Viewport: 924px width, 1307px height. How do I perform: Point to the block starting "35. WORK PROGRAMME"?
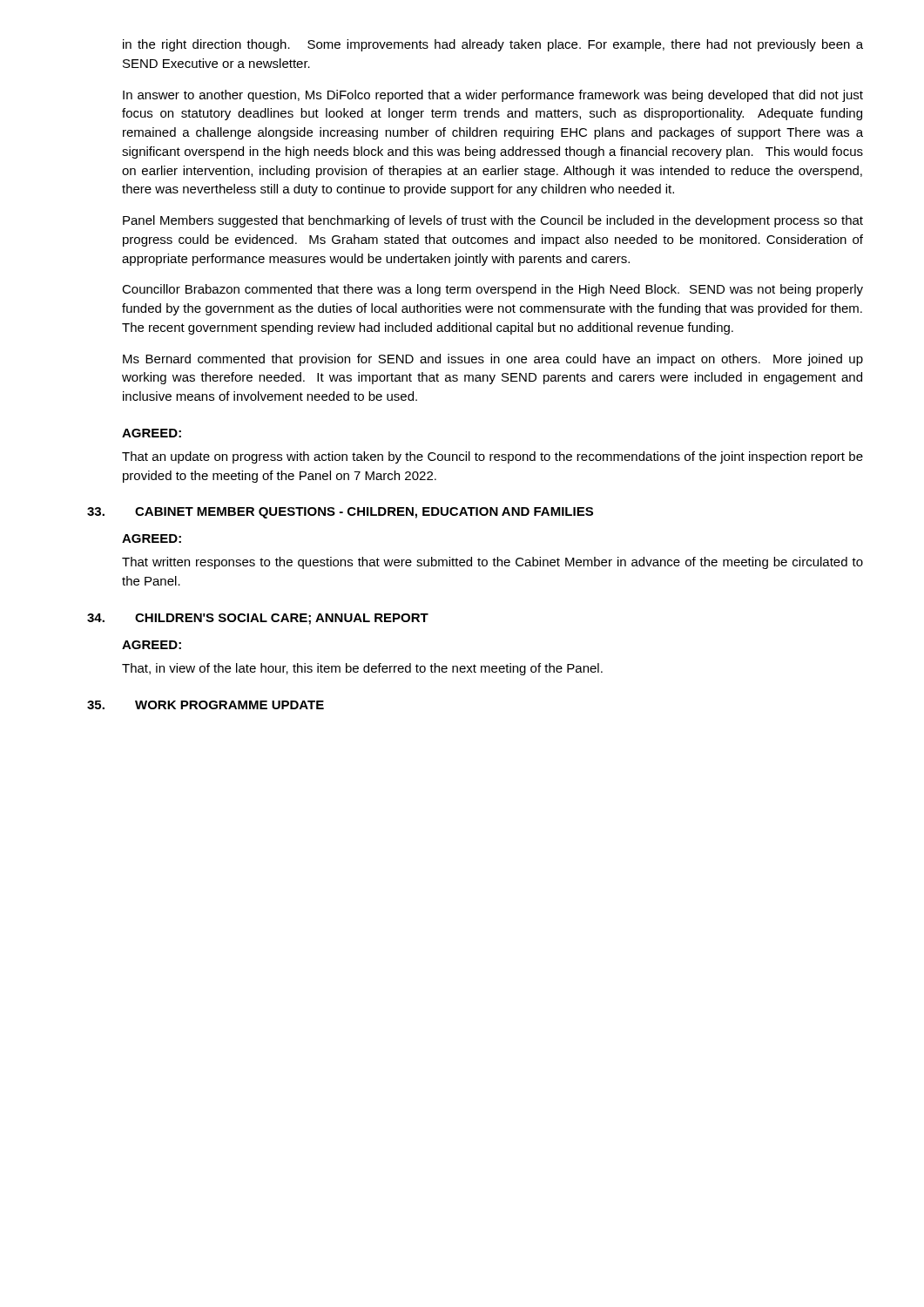(206, 704)
